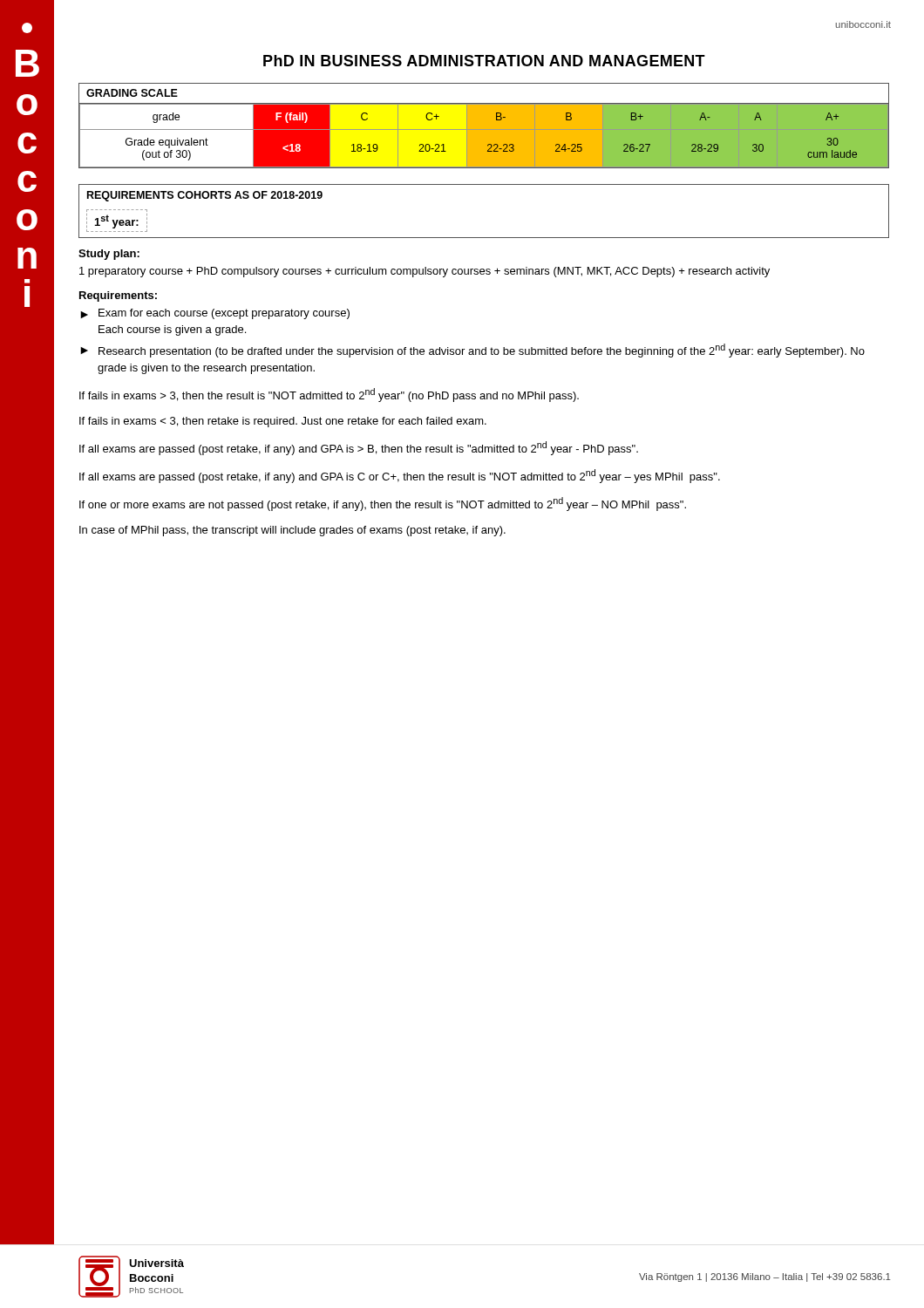Screen dimensions: 1308x924
Task: Find the block on this page that starts "If fails in exams <"
Action: [283, 421]
